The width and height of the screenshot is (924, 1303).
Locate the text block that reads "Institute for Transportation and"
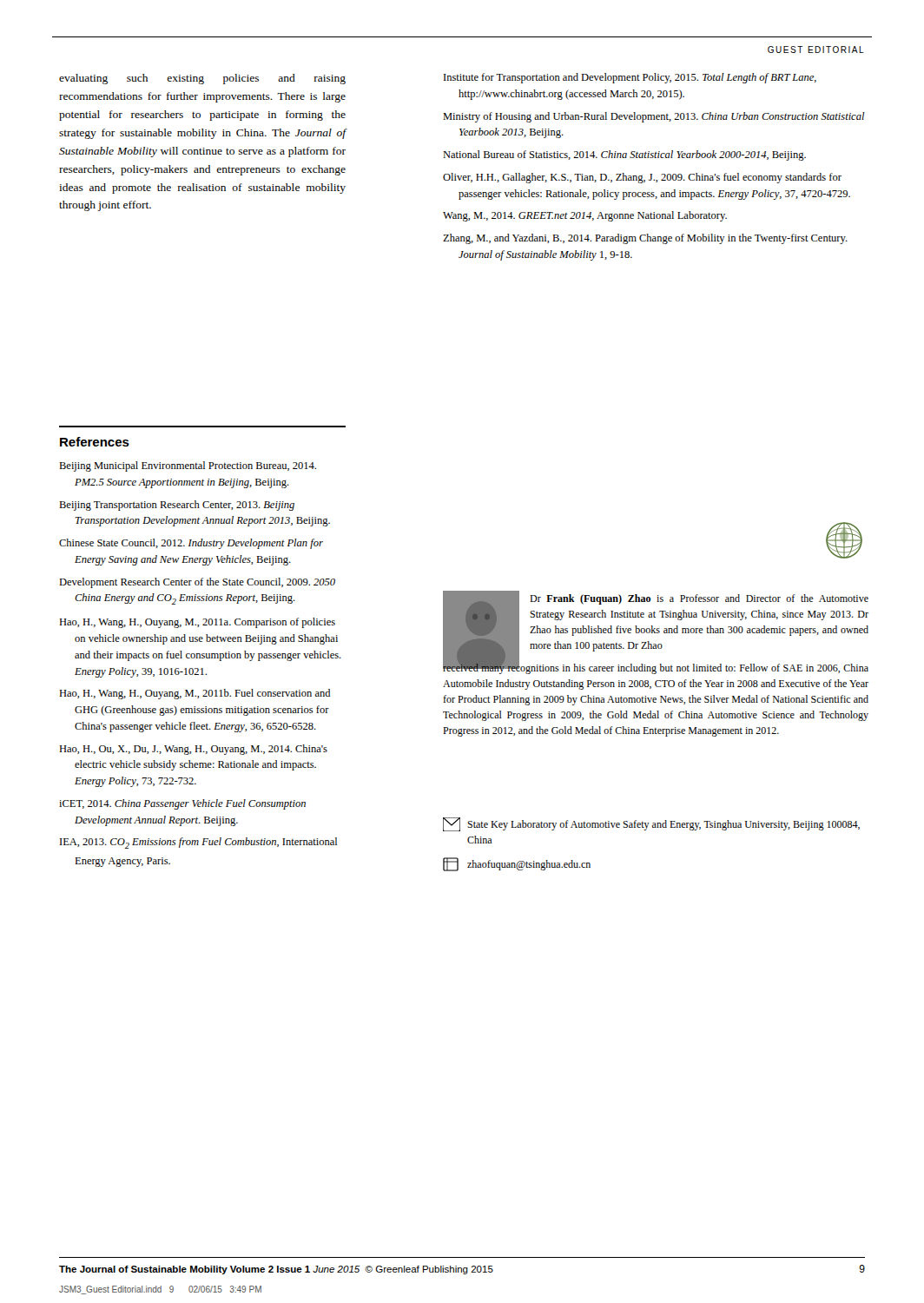point(656,166)
